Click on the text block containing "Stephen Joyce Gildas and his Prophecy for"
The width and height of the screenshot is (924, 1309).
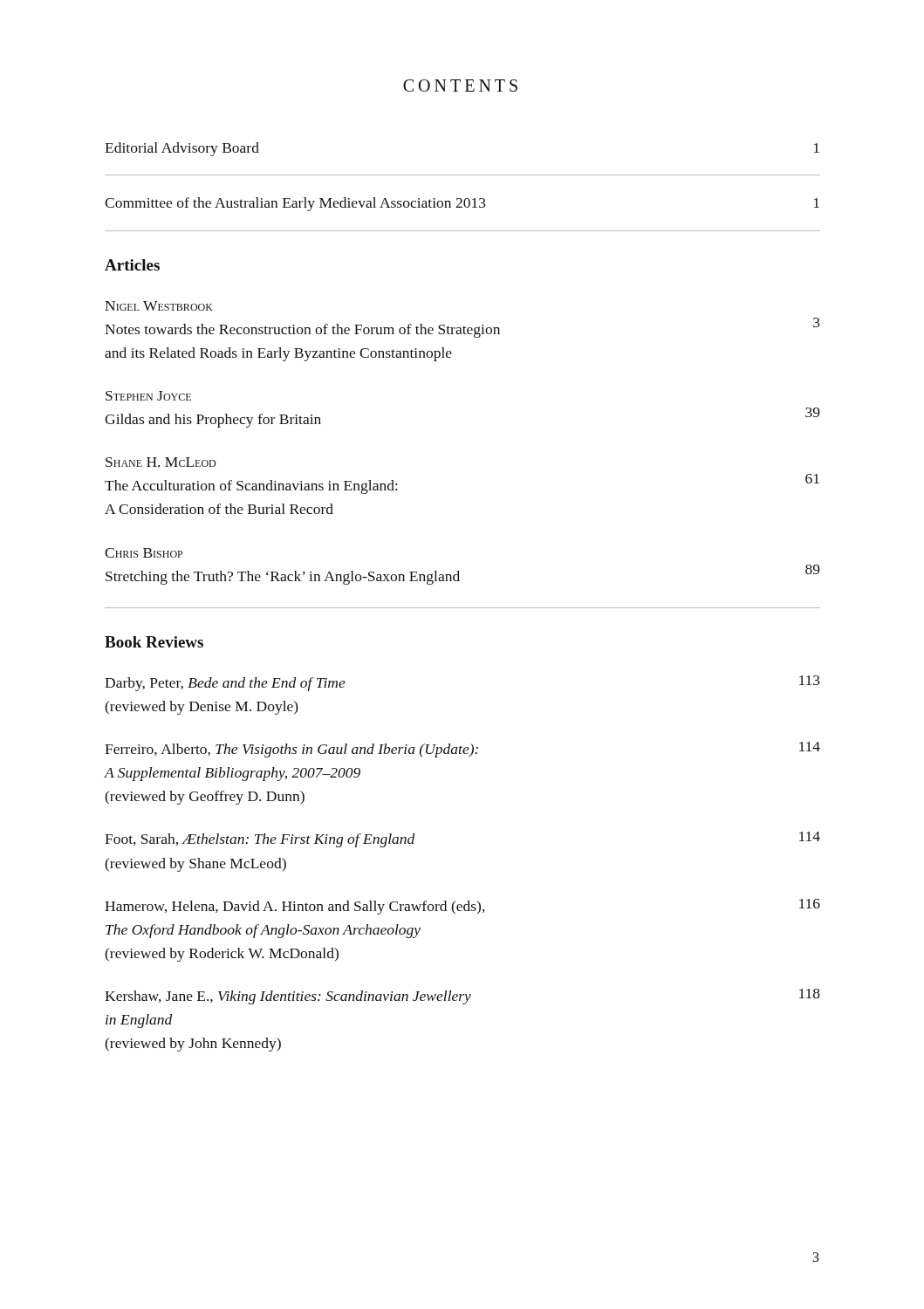pos(148,396)
